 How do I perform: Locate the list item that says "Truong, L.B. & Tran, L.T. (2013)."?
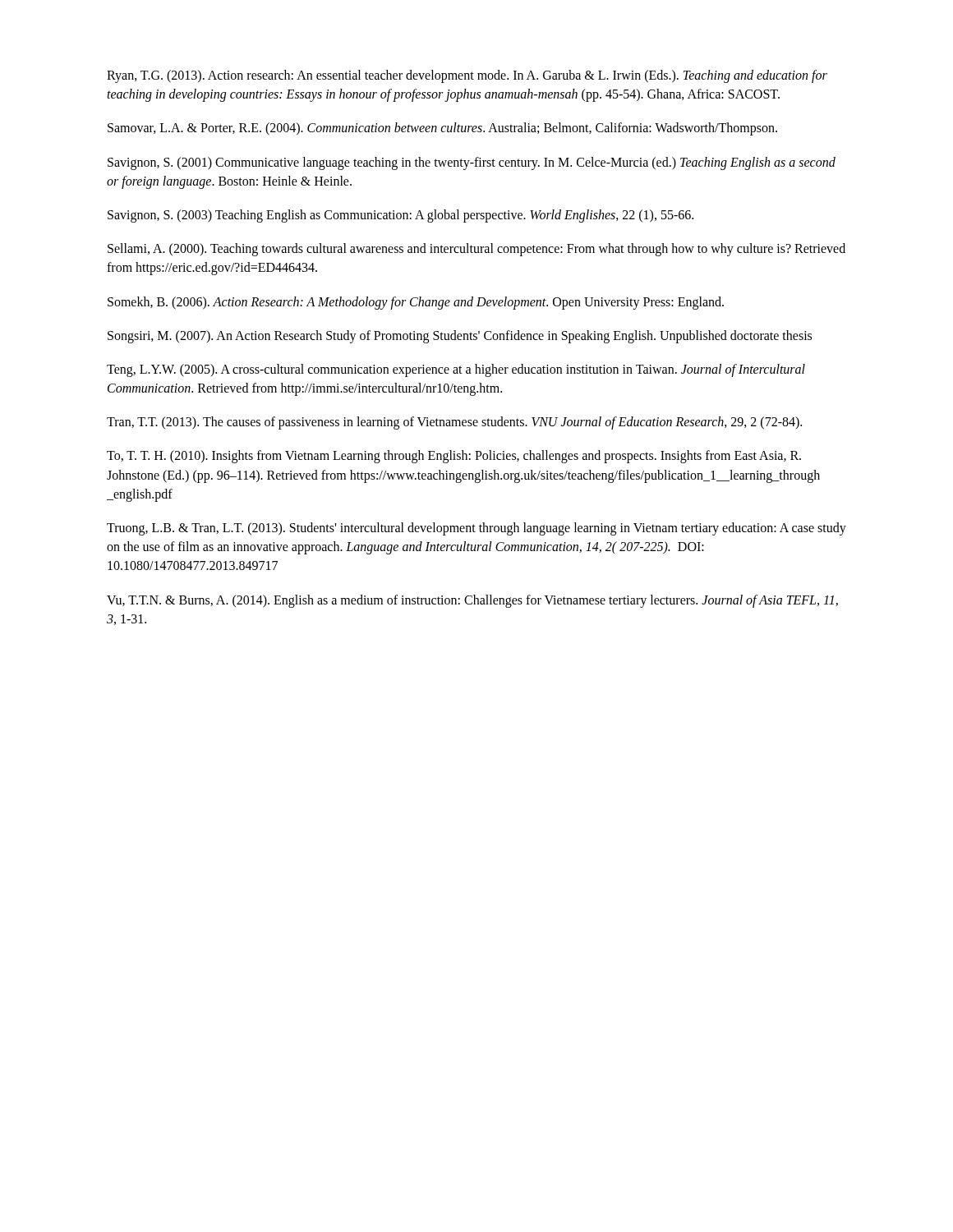(476, 547)
